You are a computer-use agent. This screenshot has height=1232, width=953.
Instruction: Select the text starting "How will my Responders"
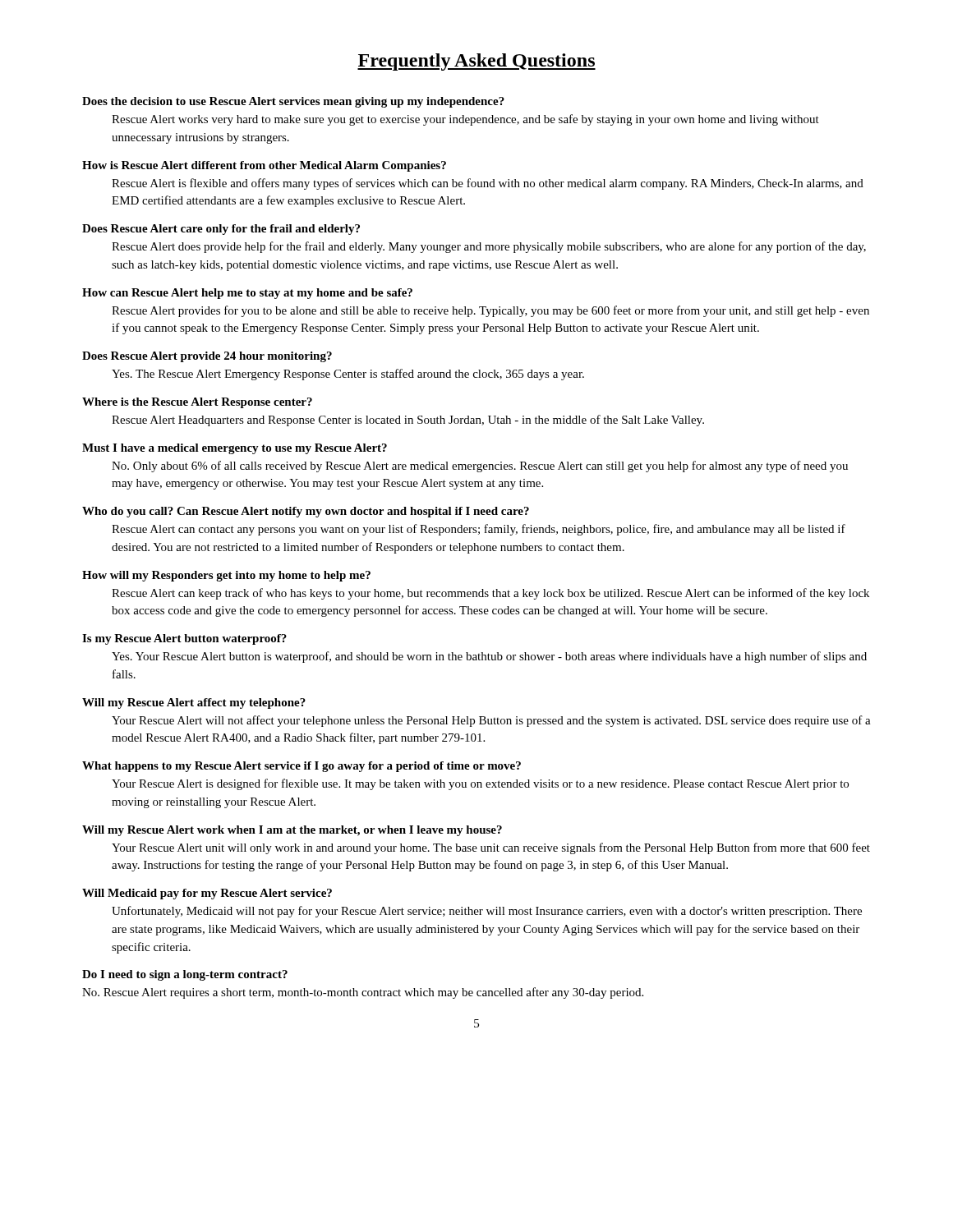pyautogui.click(x=476, y=594)
